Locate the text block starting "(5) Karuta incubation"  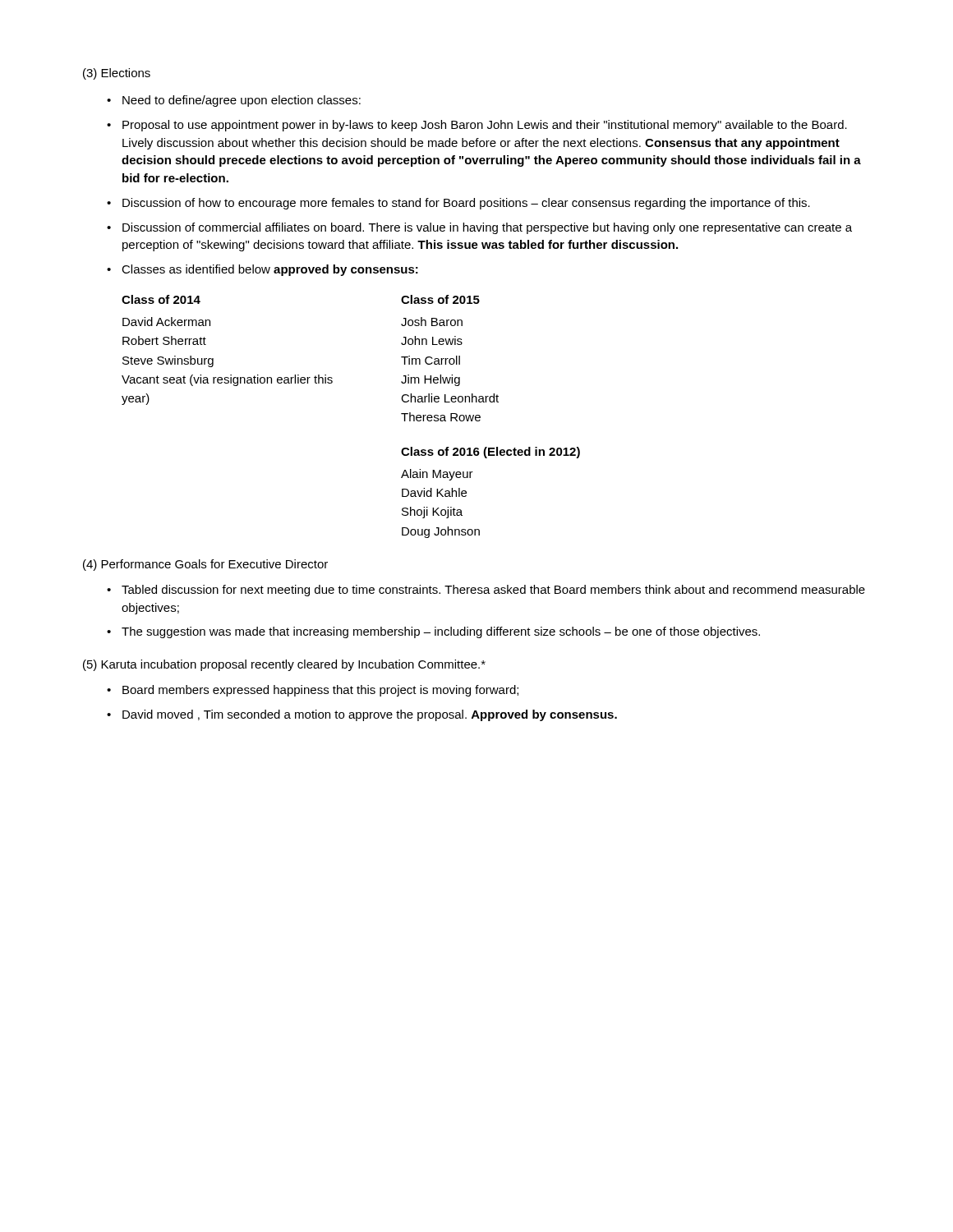click(x=284, y=664)
